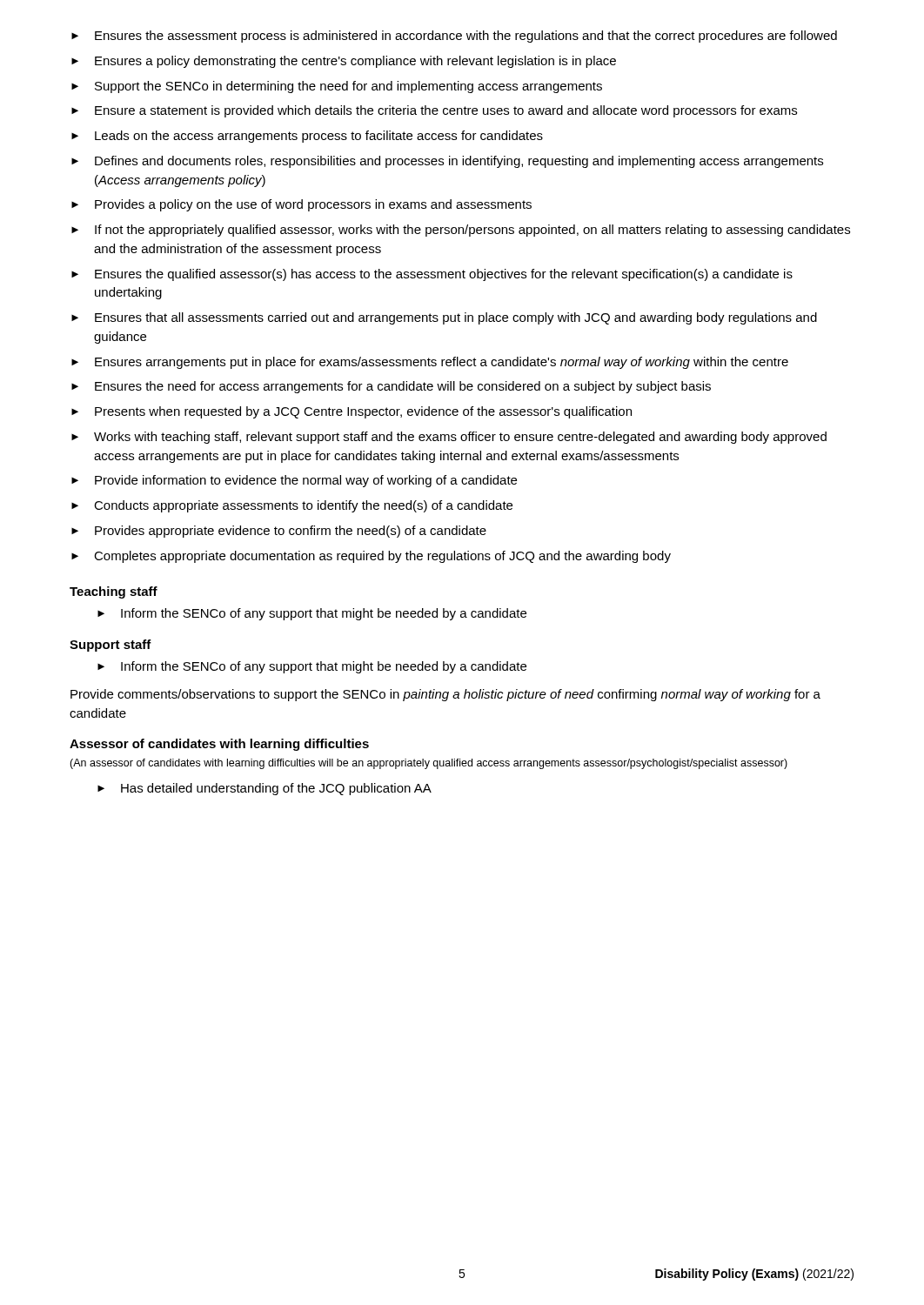Click the passage that begins "► Provides a"
924x1305 pixels.
pos(462,205)
